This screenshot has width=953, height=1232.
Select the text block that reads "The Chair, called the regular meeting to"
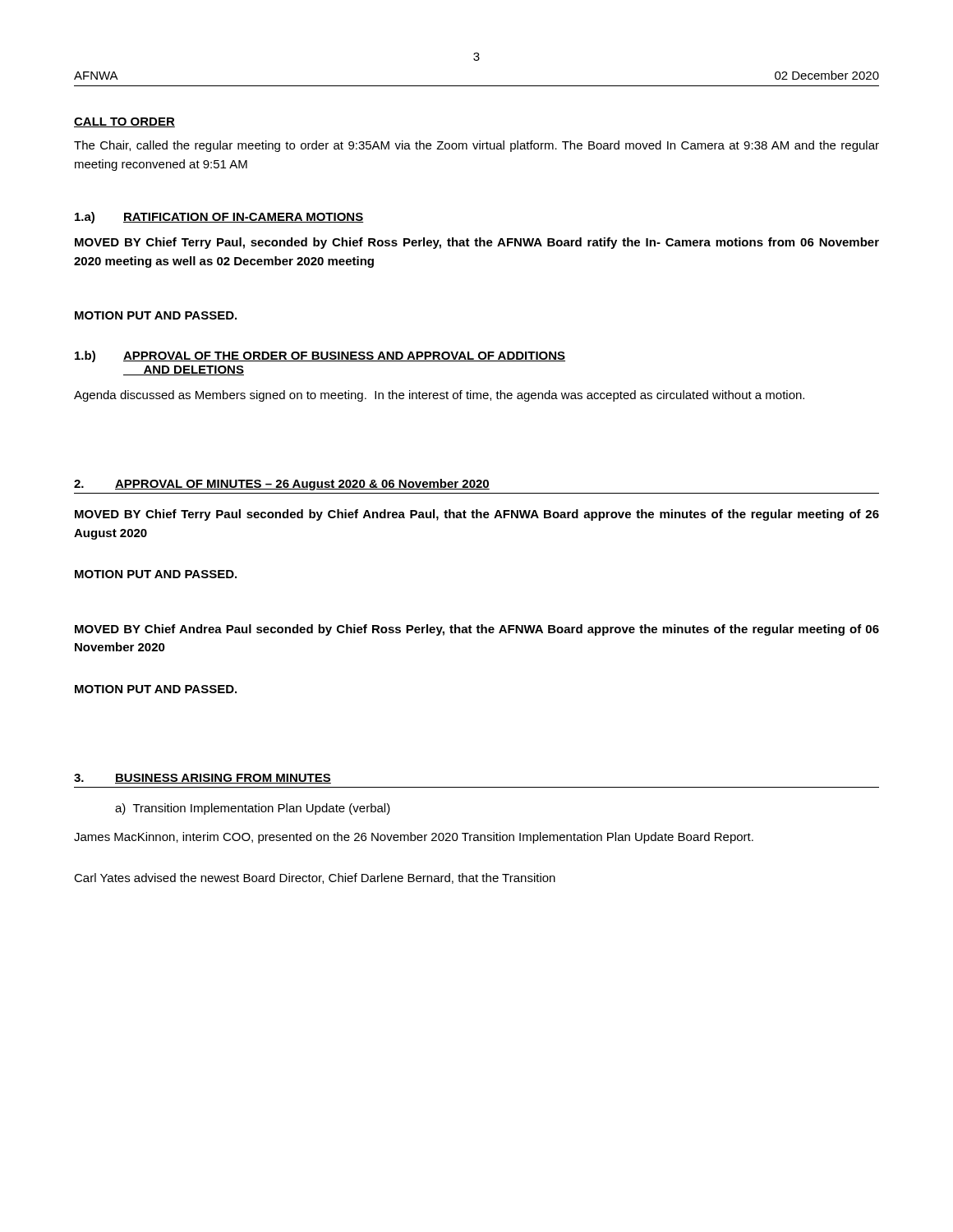tap(476, 154)
